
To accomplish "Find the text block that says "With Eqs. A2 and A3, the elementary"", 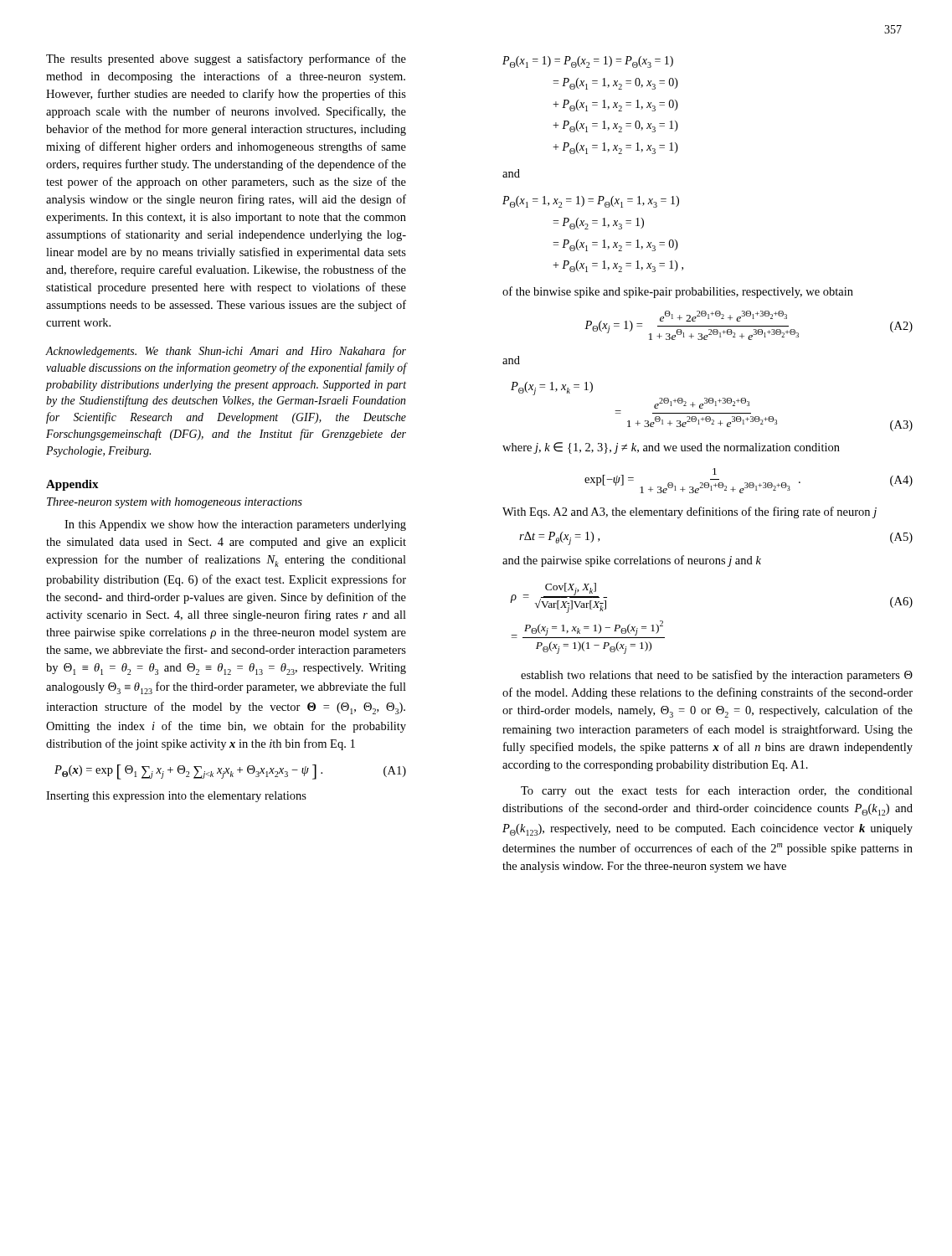I will 708,512.
